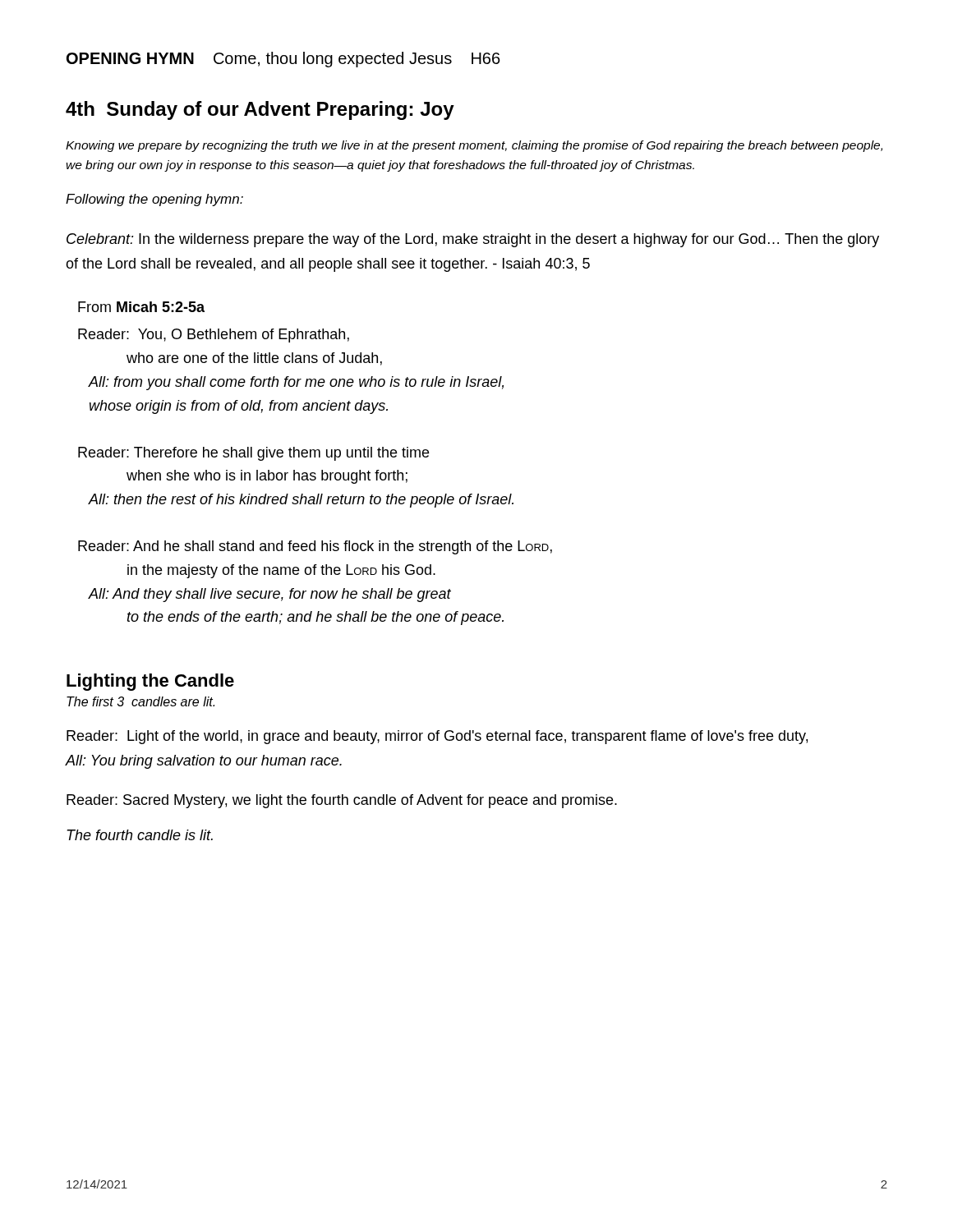Select the block starting "Following the opening hymn:"

coord(155,199)
